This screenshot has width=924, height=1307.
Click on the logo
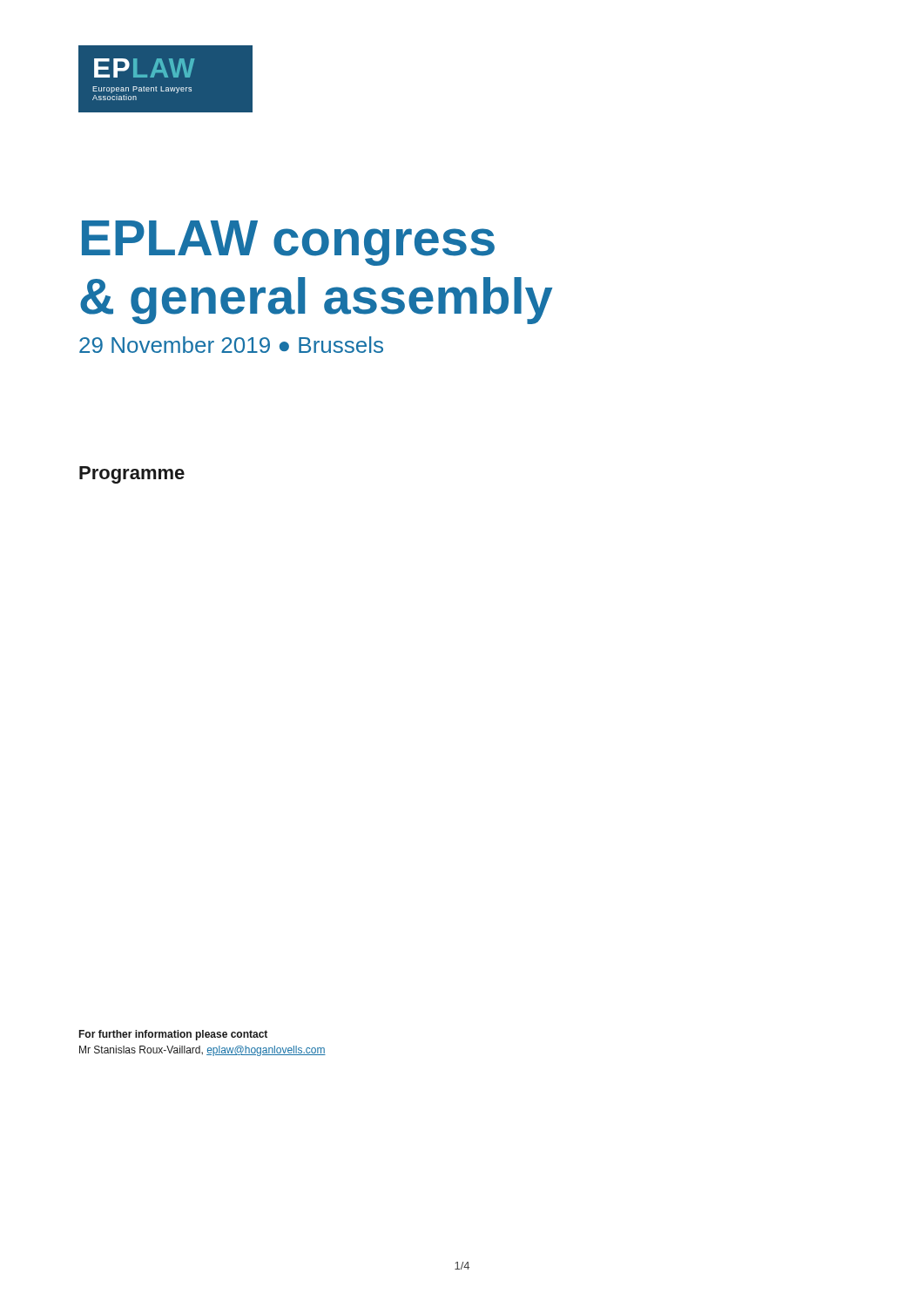click(165, 79)
